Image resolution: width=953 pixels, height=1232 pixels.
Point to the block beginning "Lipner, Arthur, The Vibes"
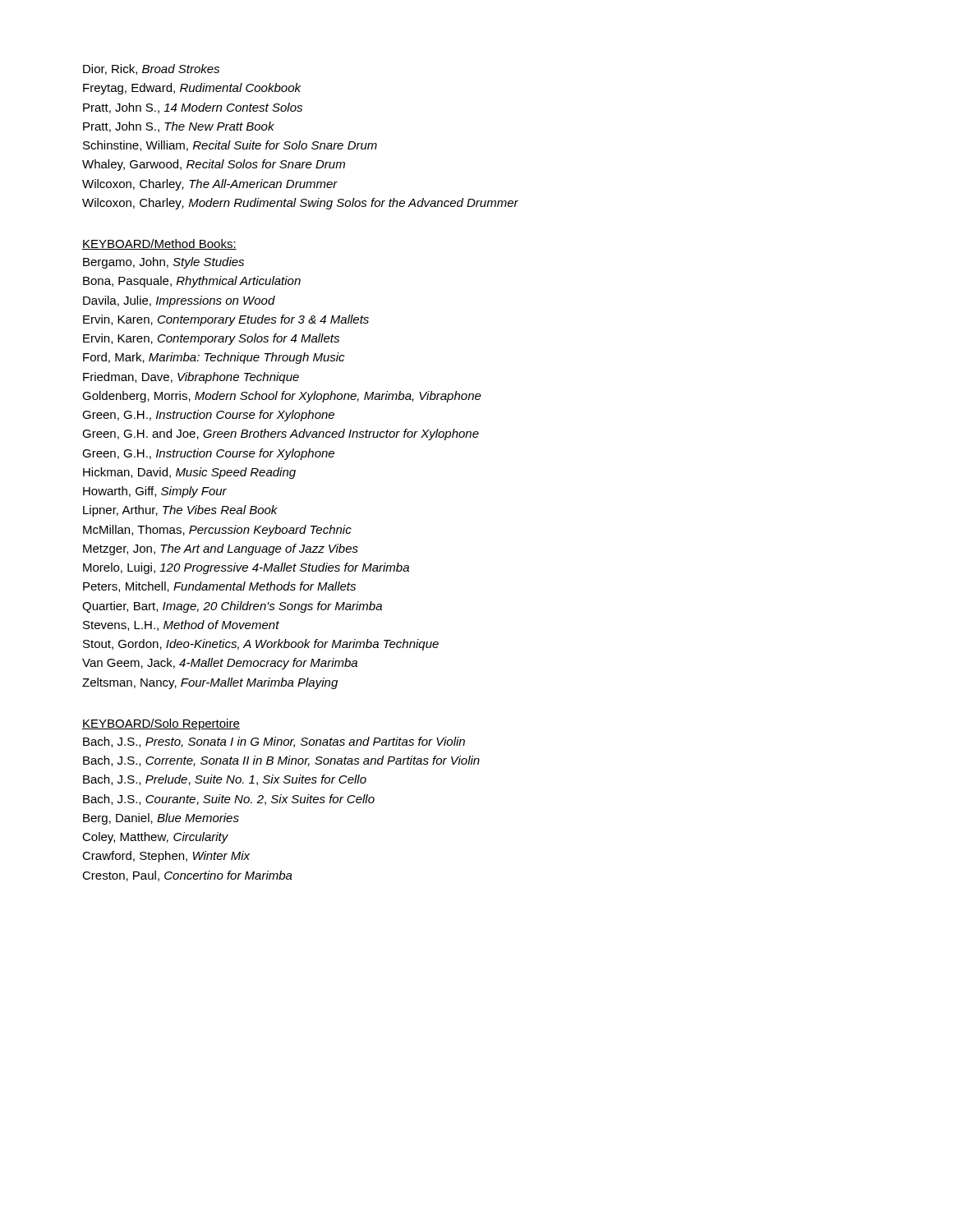click(180, 510)
